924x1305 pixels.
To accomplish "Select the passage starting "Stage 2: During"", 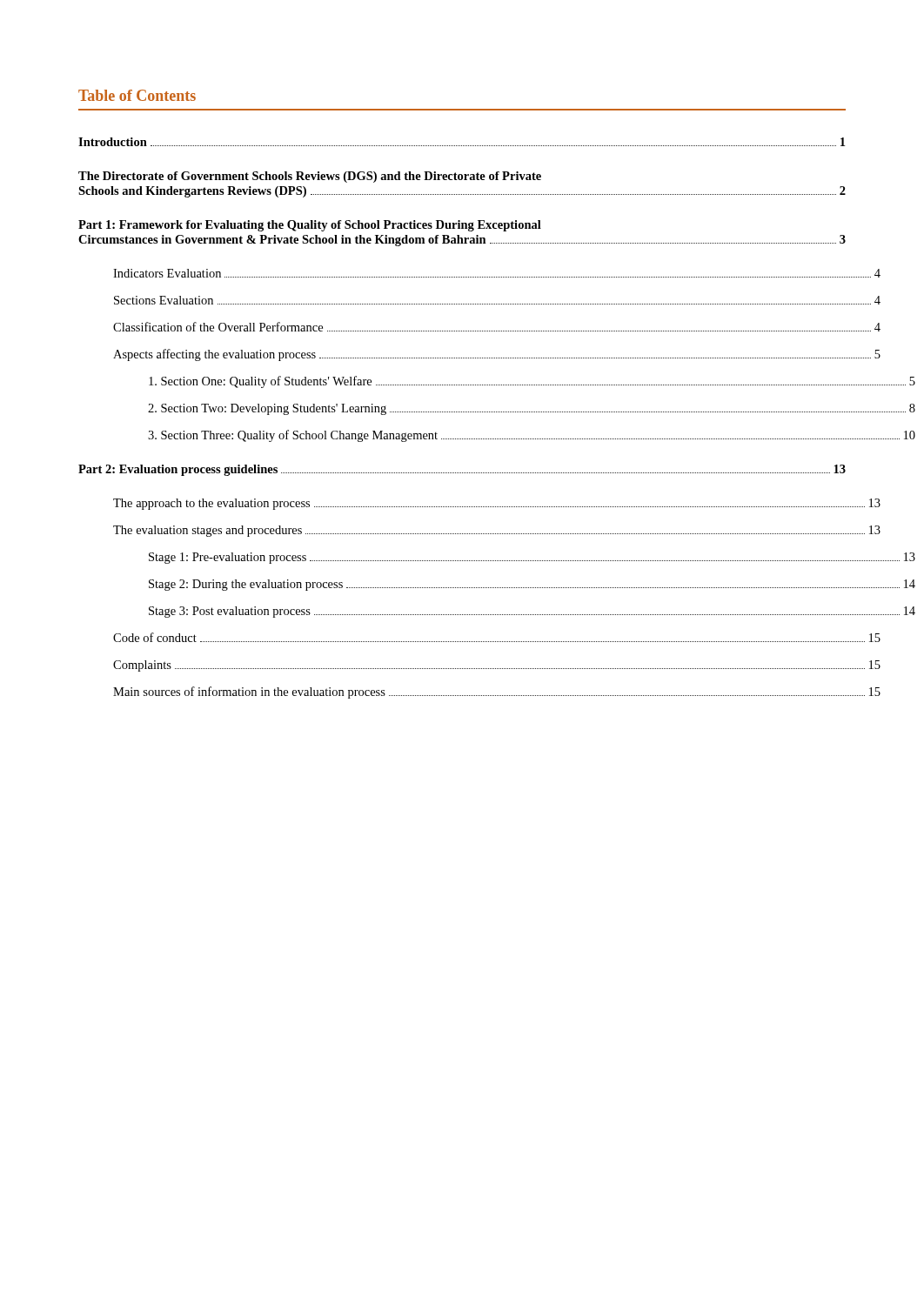I will coord(532,584).
